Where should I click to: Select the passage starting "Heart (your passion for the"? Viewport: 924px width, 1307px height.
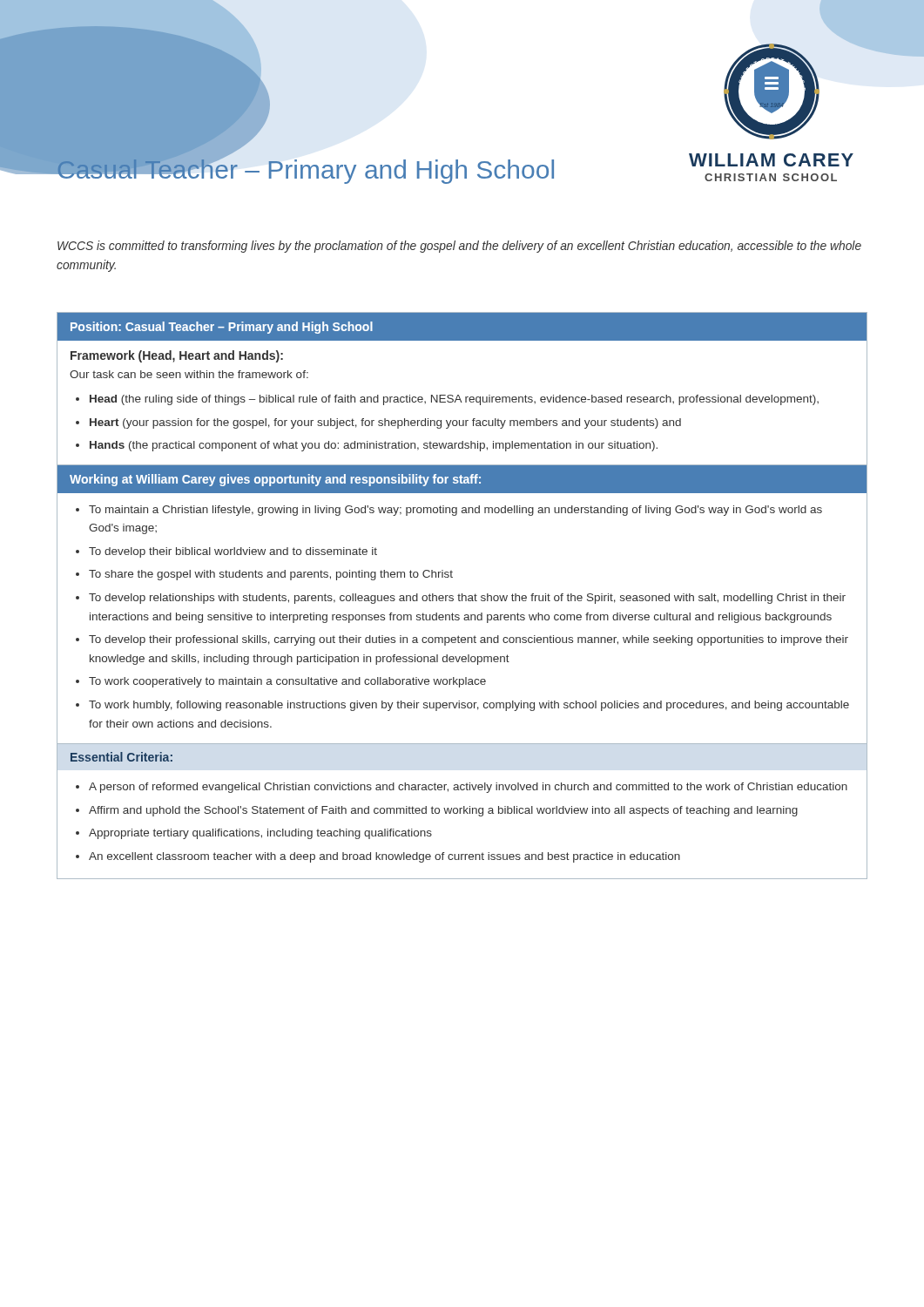385,422
